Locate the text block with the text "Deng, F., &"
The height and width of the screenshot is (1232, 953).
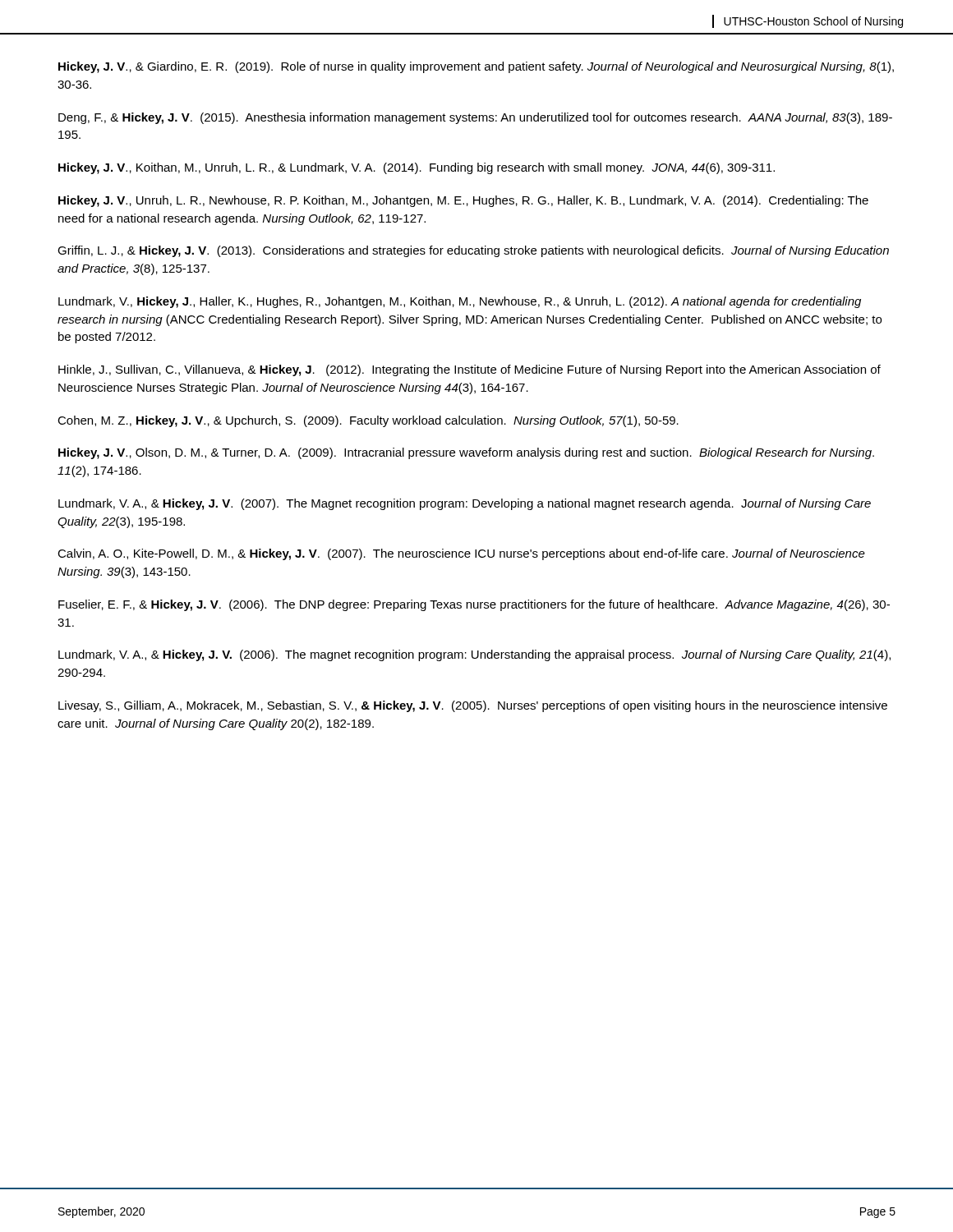tap(475, 126)
